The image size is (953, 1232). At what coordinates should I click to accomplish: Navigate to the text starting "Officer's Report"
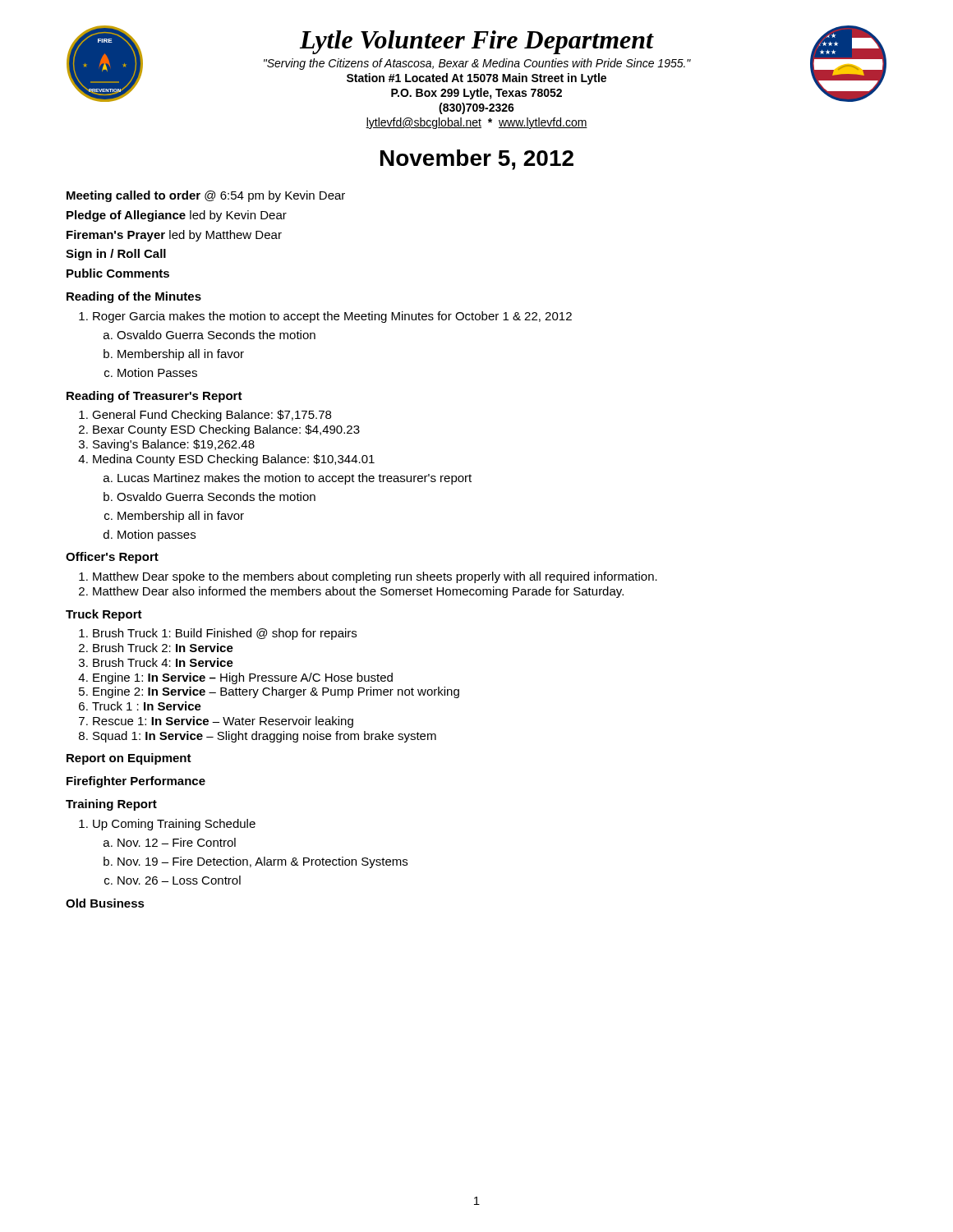[112, 557]
